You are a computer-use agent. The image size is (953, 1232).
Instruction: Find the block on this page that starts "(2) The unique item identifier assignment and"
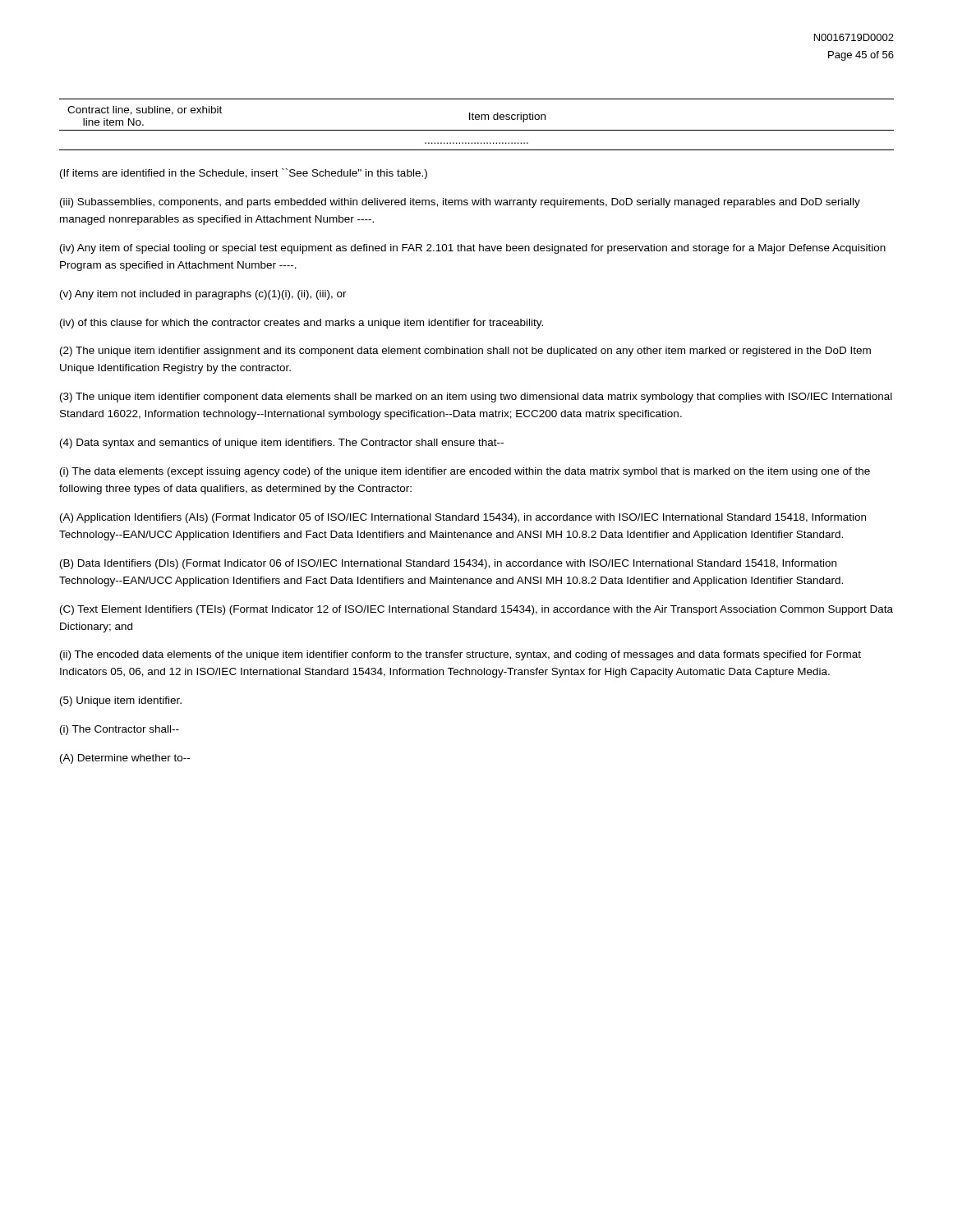[465, 359]
